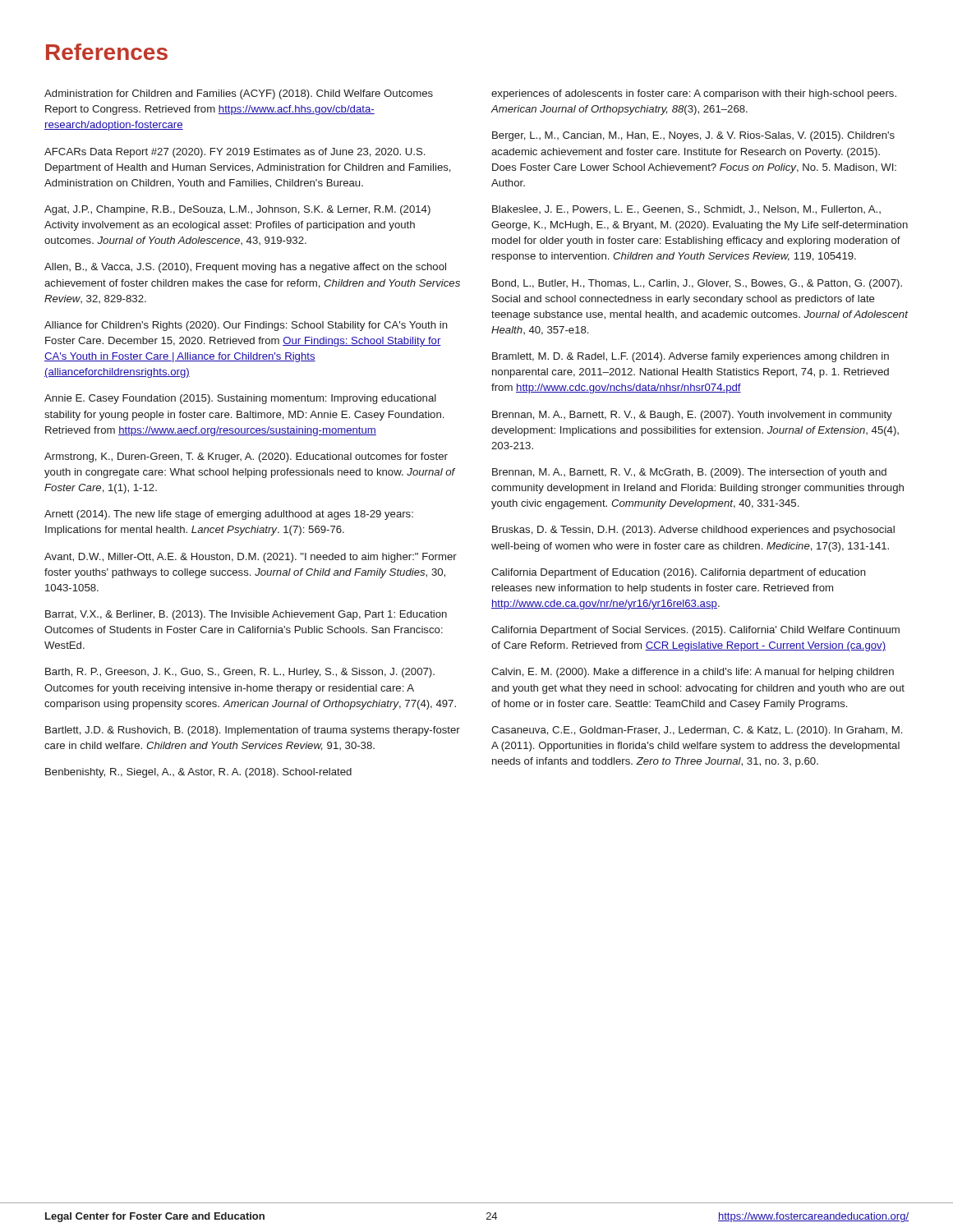Click on the passage starting "Benbenishty, R., Siegel,"
The width and height of the screenshot is (953, 1232).
(198, 772)
